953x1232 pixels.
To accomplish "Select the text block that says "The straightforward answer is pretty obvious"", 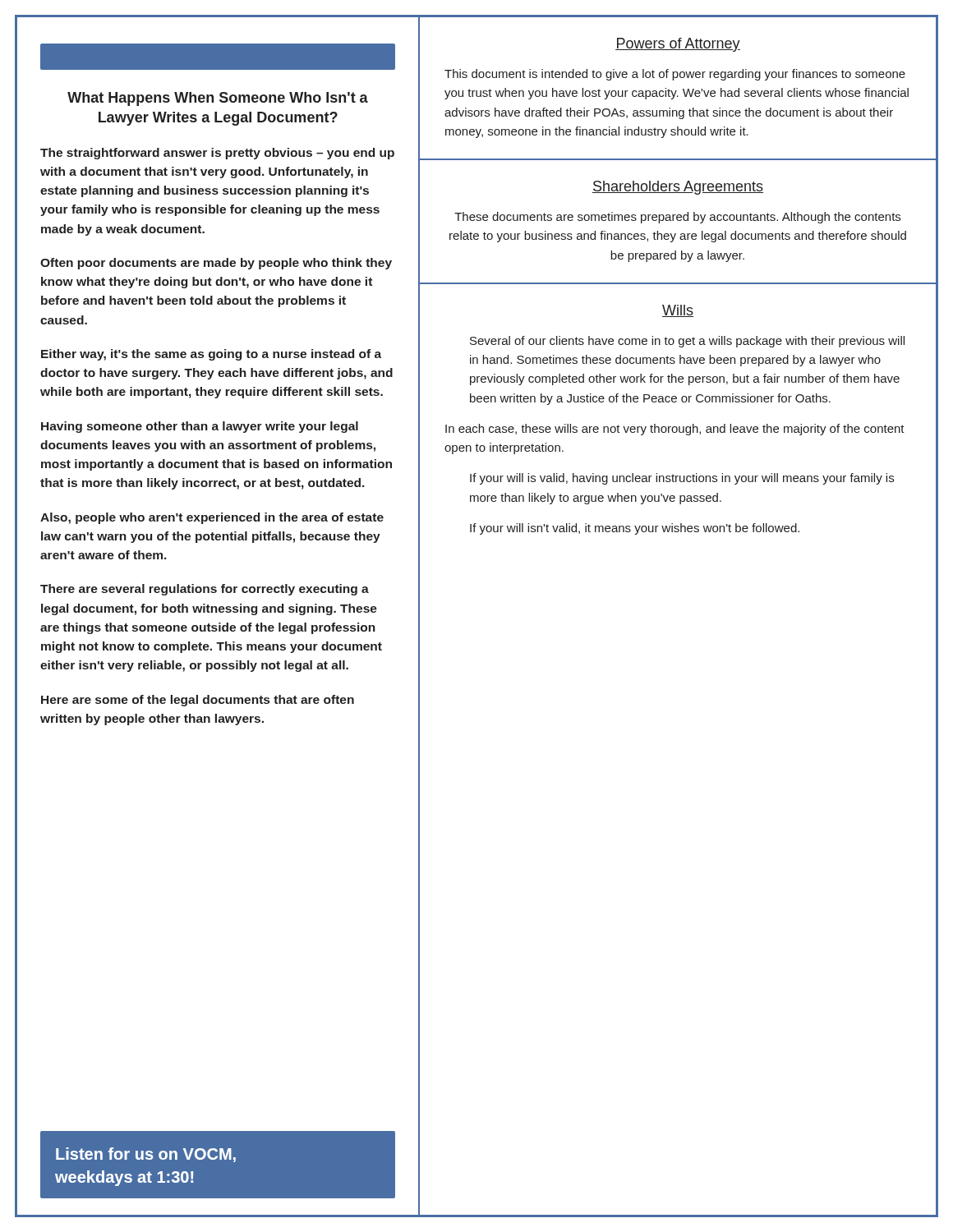I will tap(217, 190).
